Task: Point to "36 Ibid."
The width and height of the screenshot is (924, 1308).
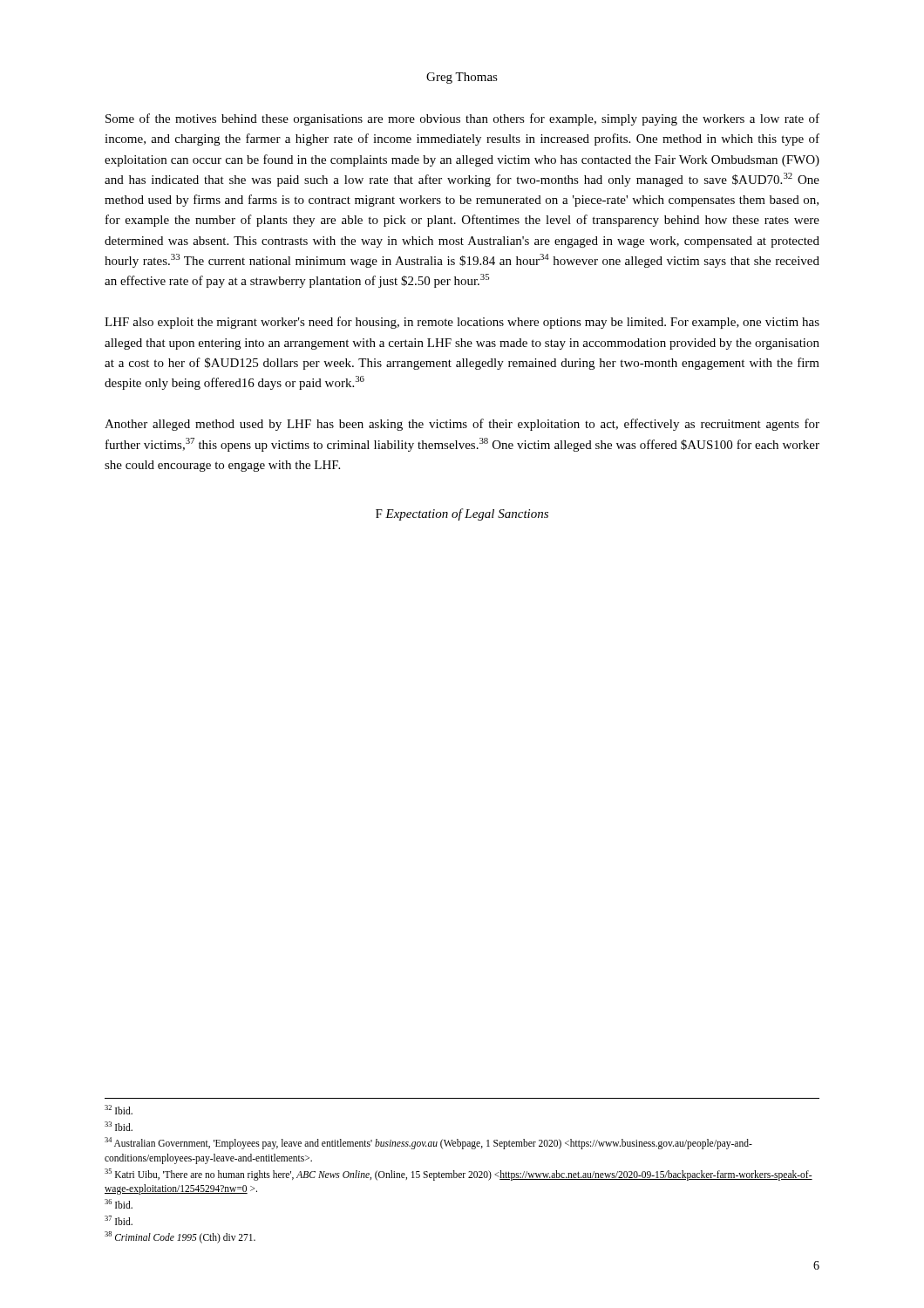Action: tap(119, 1204)
